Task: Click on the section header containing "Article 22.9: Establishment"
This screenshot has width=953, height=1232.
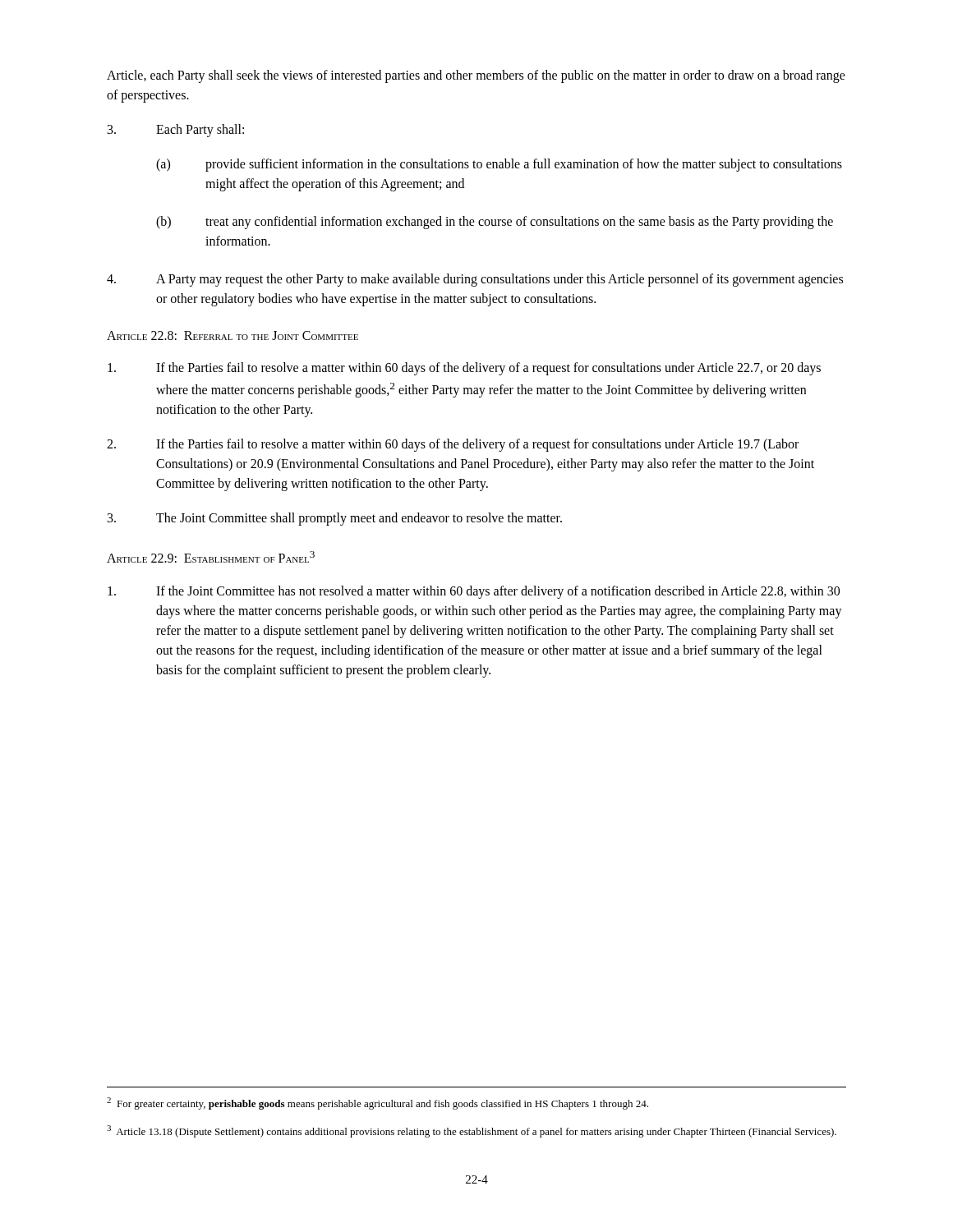Action: pos(211,557)
